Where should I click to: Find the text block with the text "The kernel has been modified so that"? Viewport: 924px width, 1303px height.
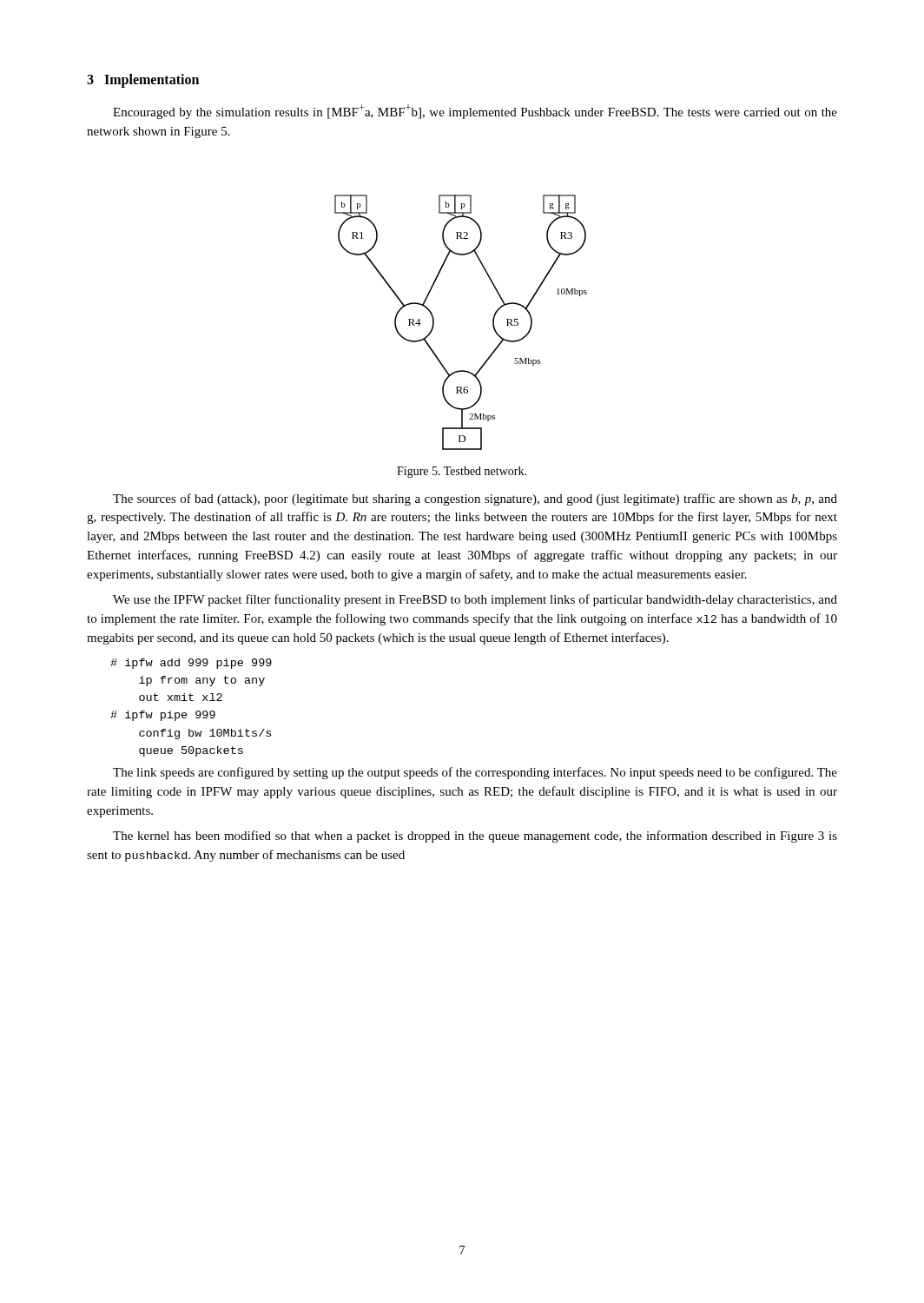462,846
